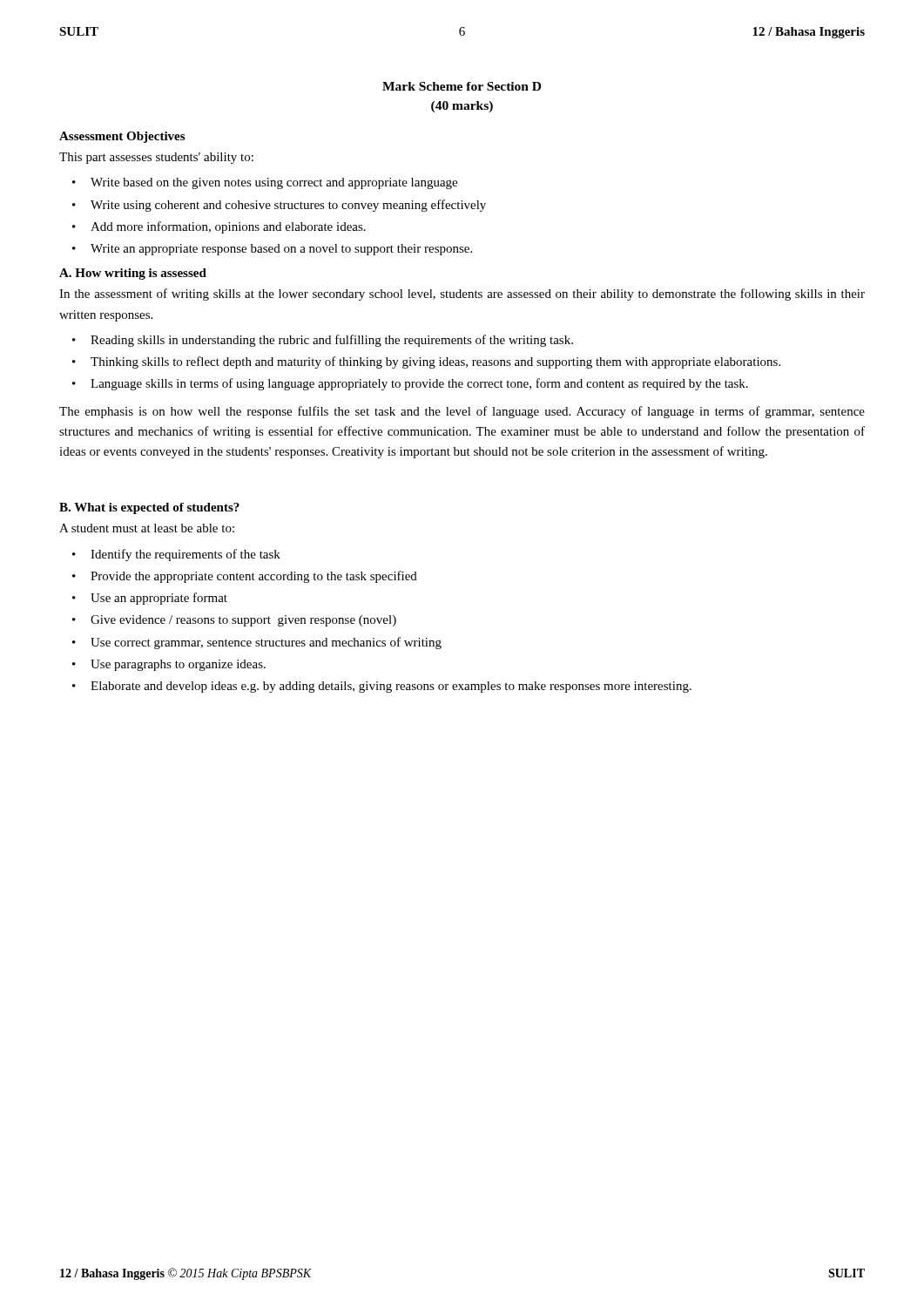924x1307 pixels.
Task: Locate the block of text that opens with "In the assessment of writing skills at the"
Action: (462, 304)
